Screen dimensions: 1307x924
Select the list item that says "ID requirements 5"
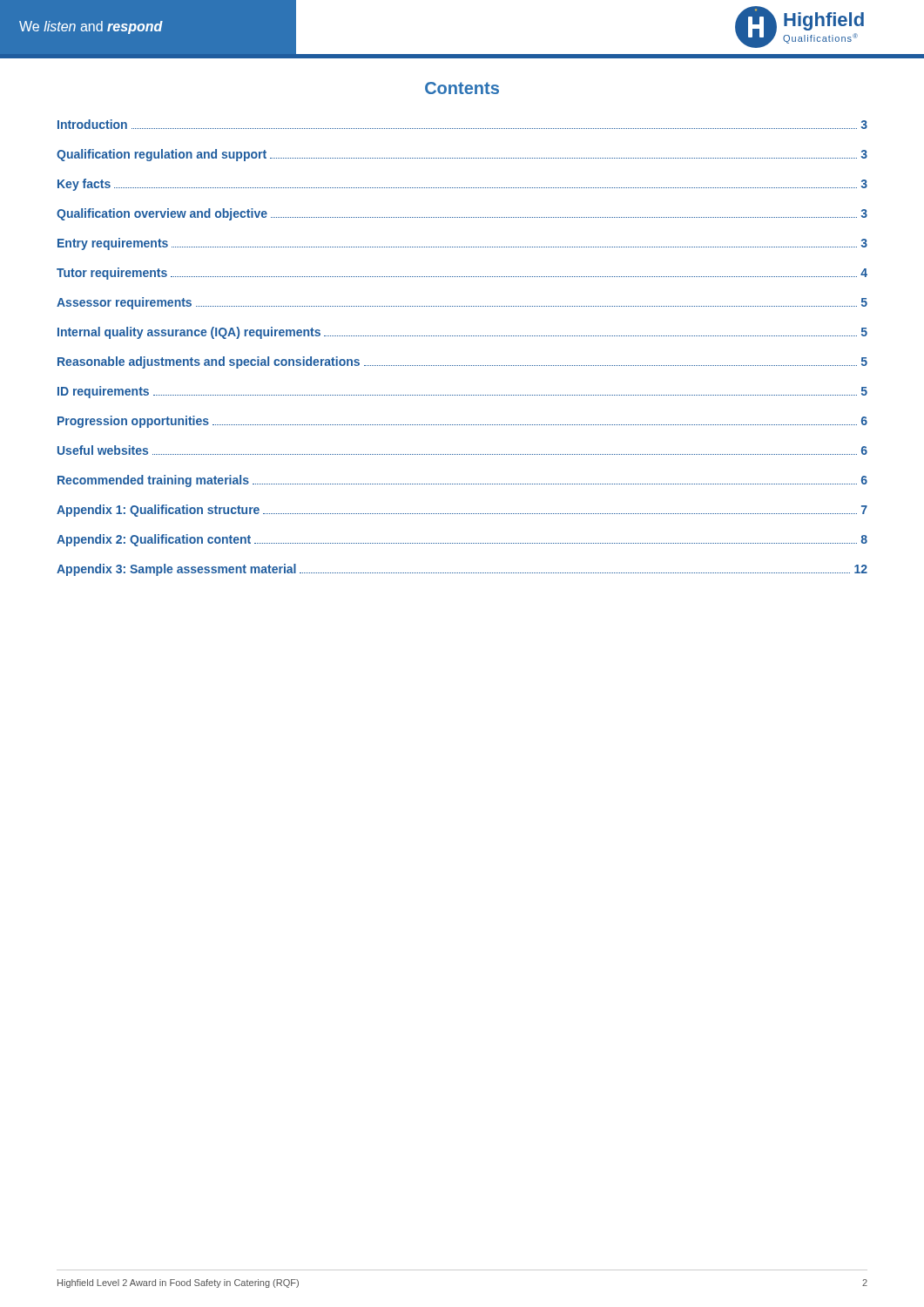[462, 391]
